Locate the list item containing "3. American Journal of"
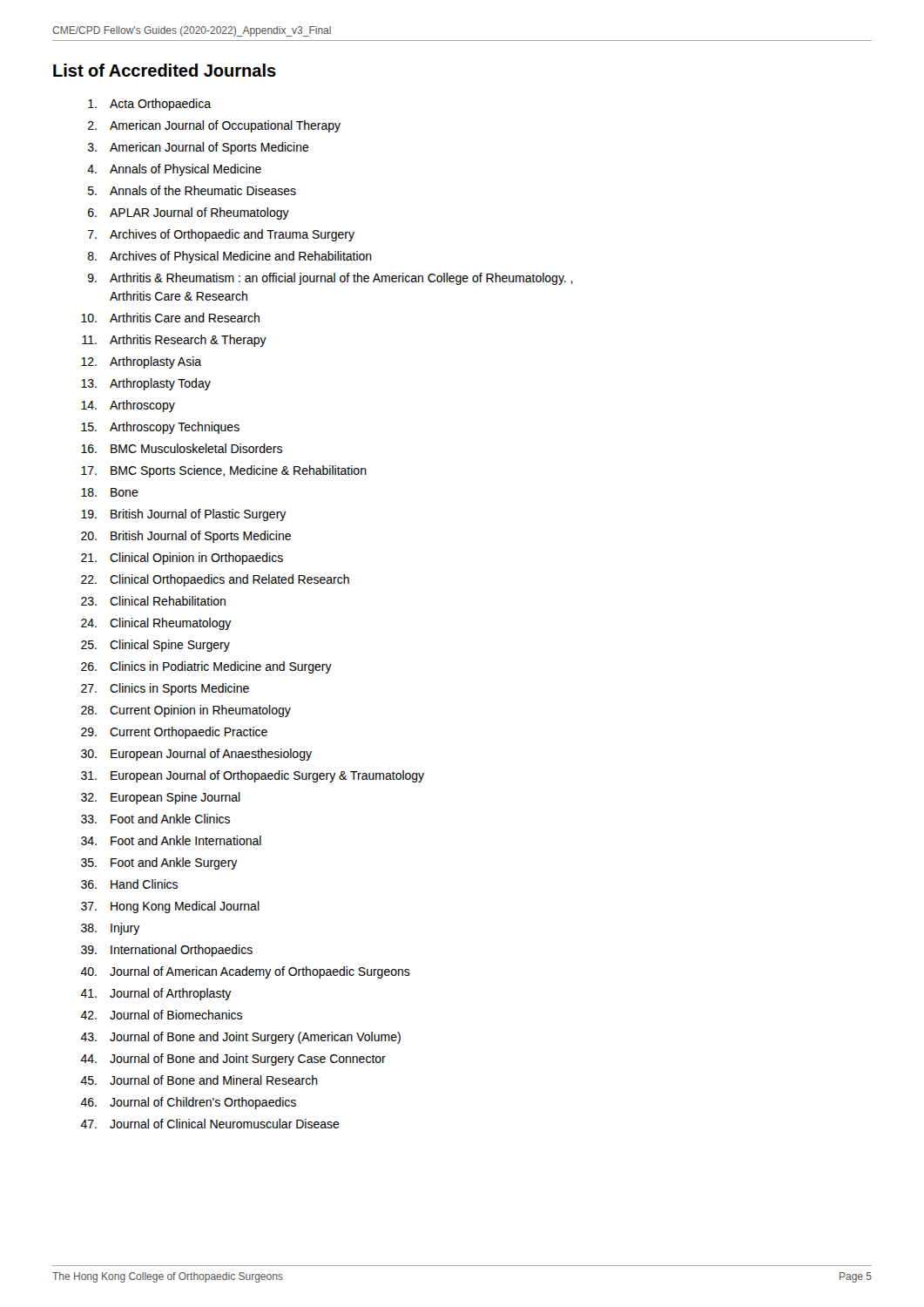This screenshot has height=1307, width=924. 199,148
